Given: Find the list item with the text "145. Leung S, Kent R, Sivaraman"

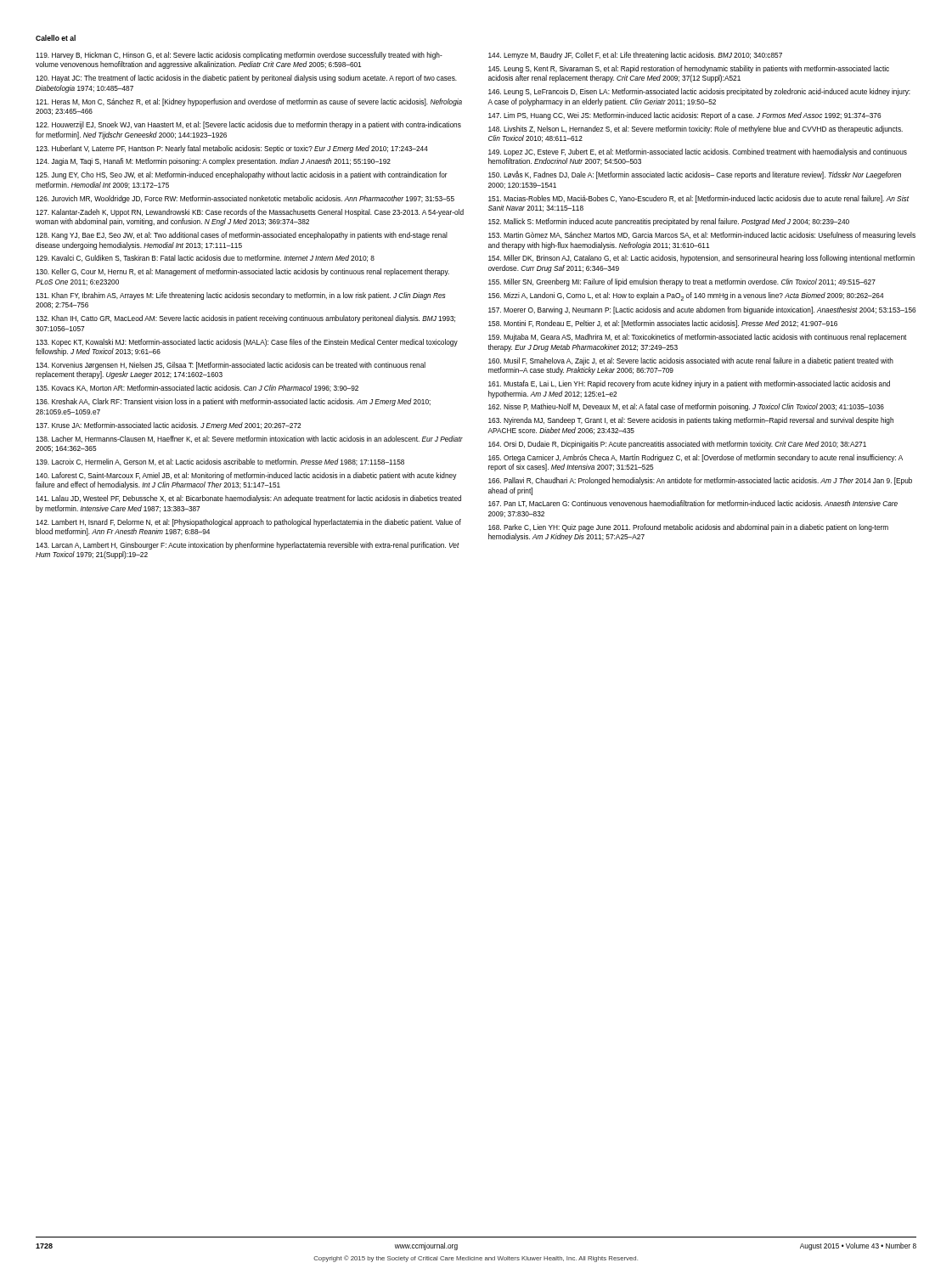Looking at the screenshot, I should 702,74.
